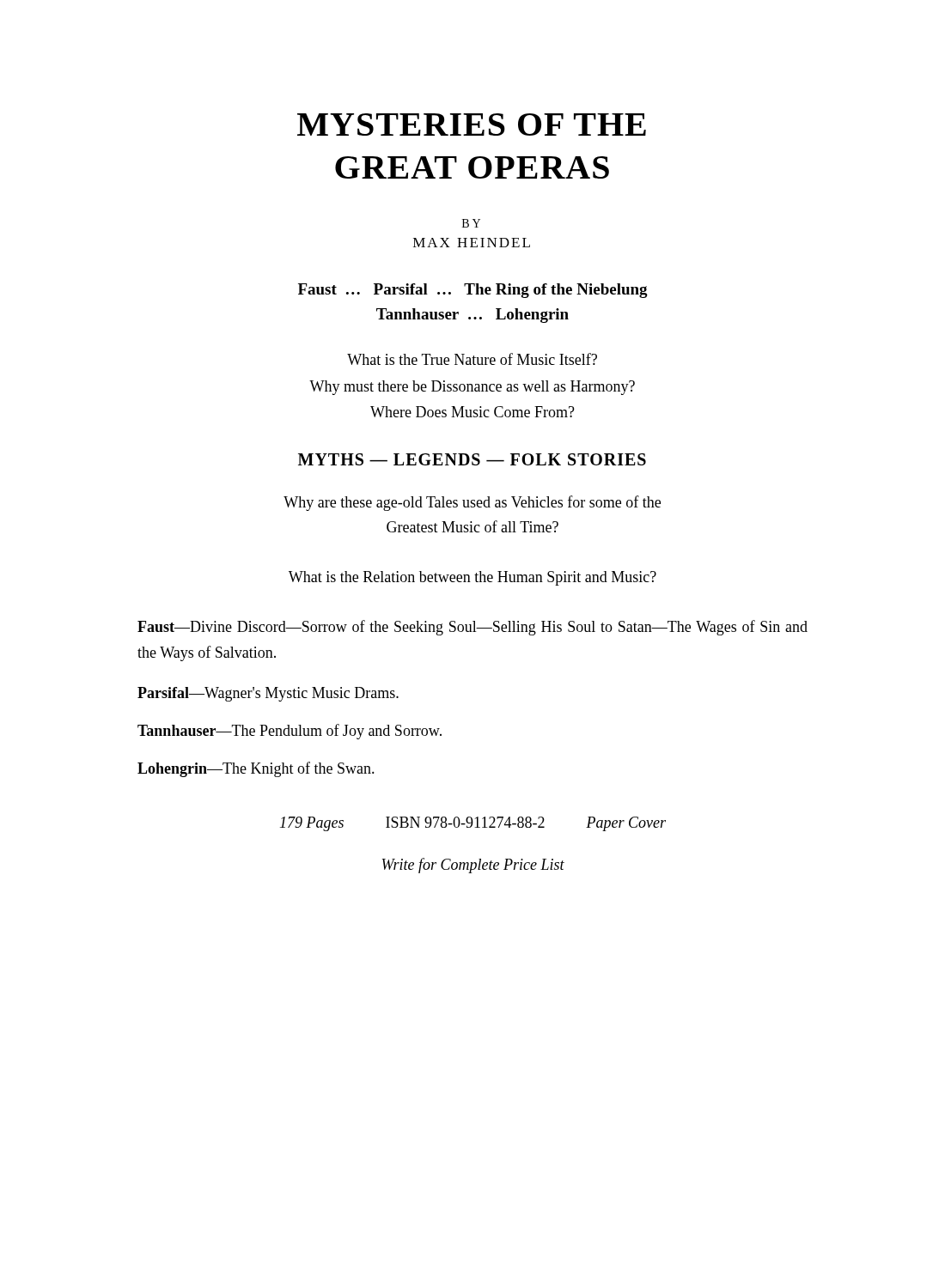Select the text block that reads "Faust—Divine Discord—Sorrow of"
Screen dimensions: 1288x945
[472, 639]
